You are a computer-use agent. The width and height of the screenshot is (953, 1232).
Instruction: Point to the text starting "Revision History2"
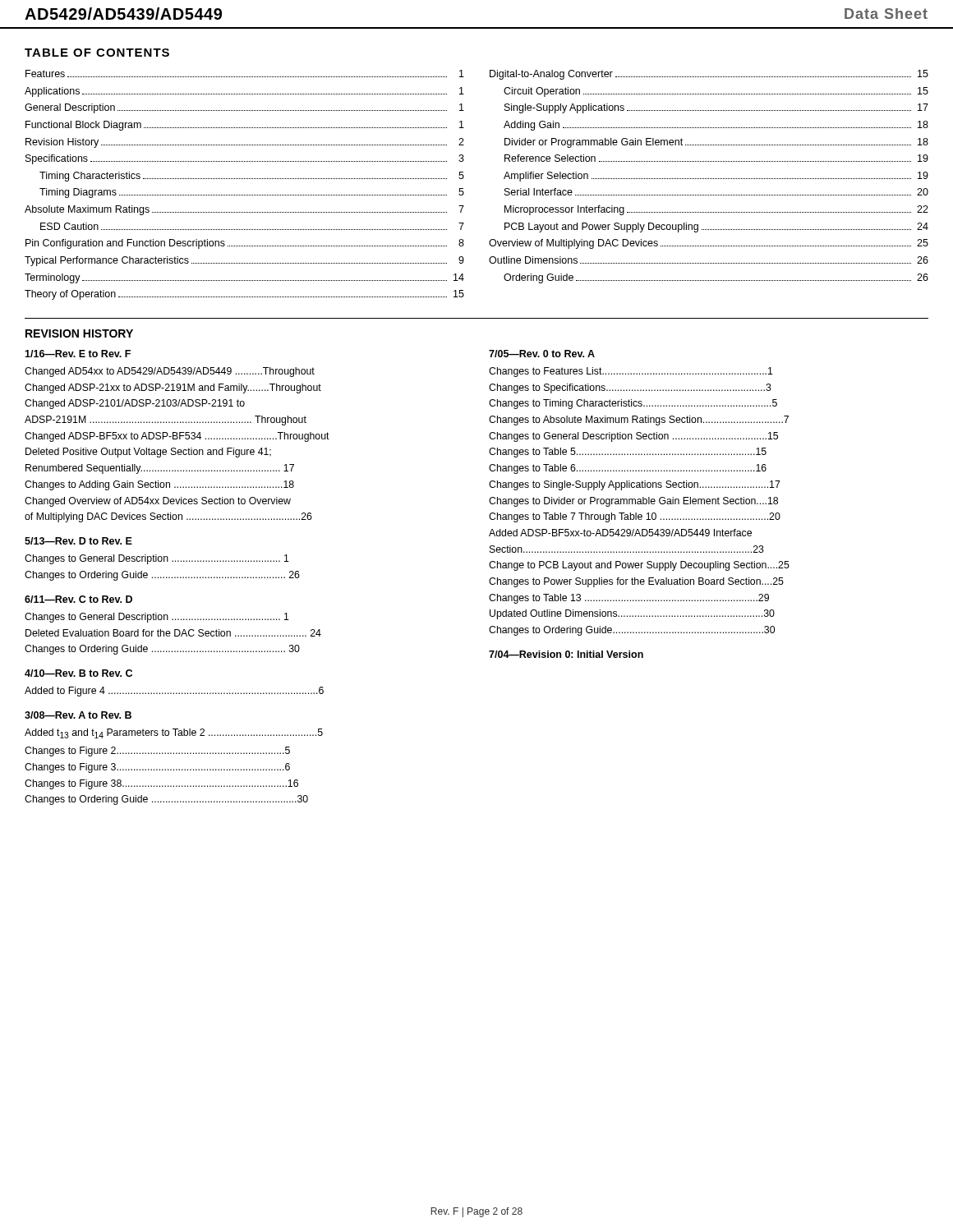[x=244, y=142]
